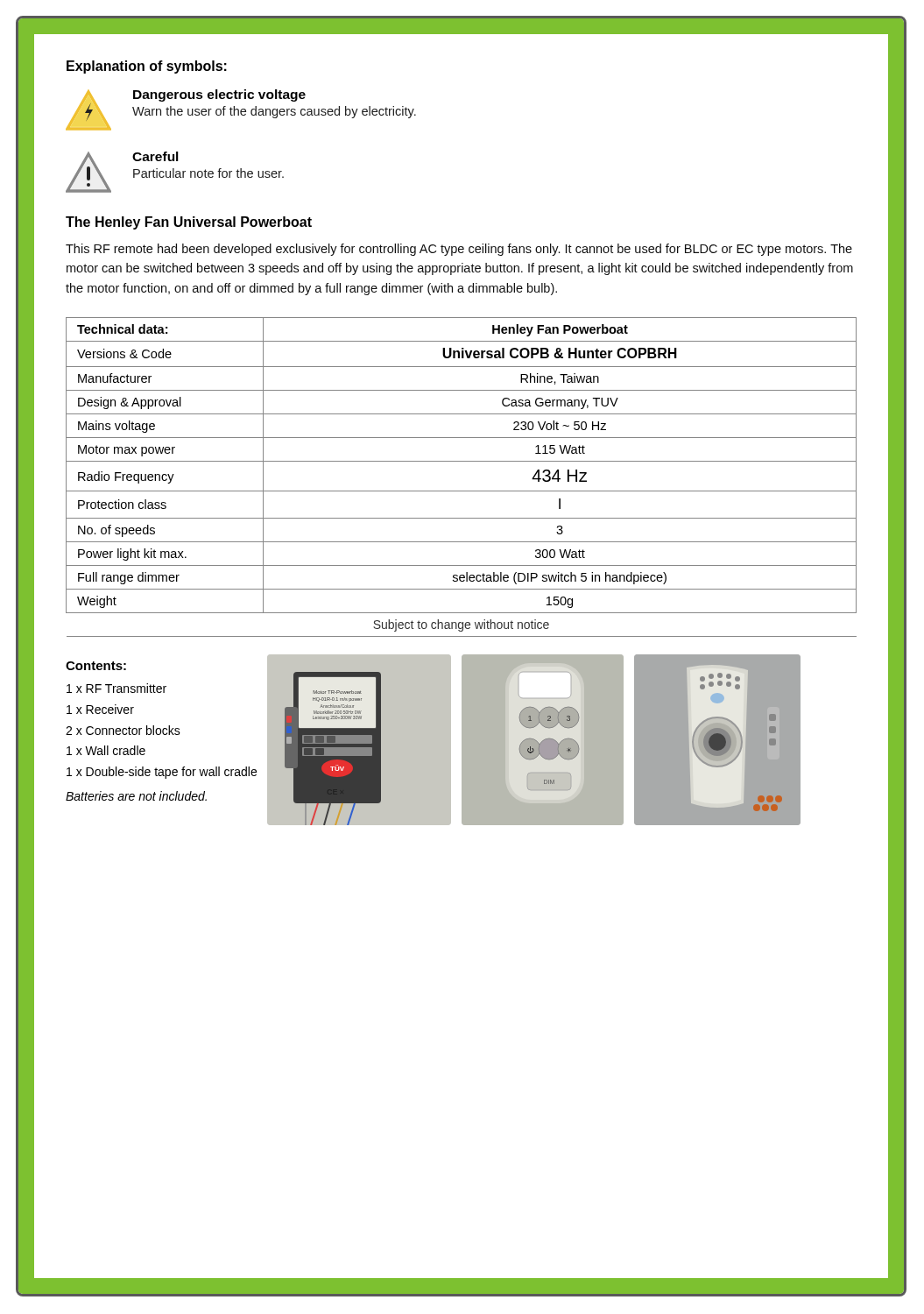Select a photo
The height and width of the screenshot is (1314, 924).
click(562, 740)
